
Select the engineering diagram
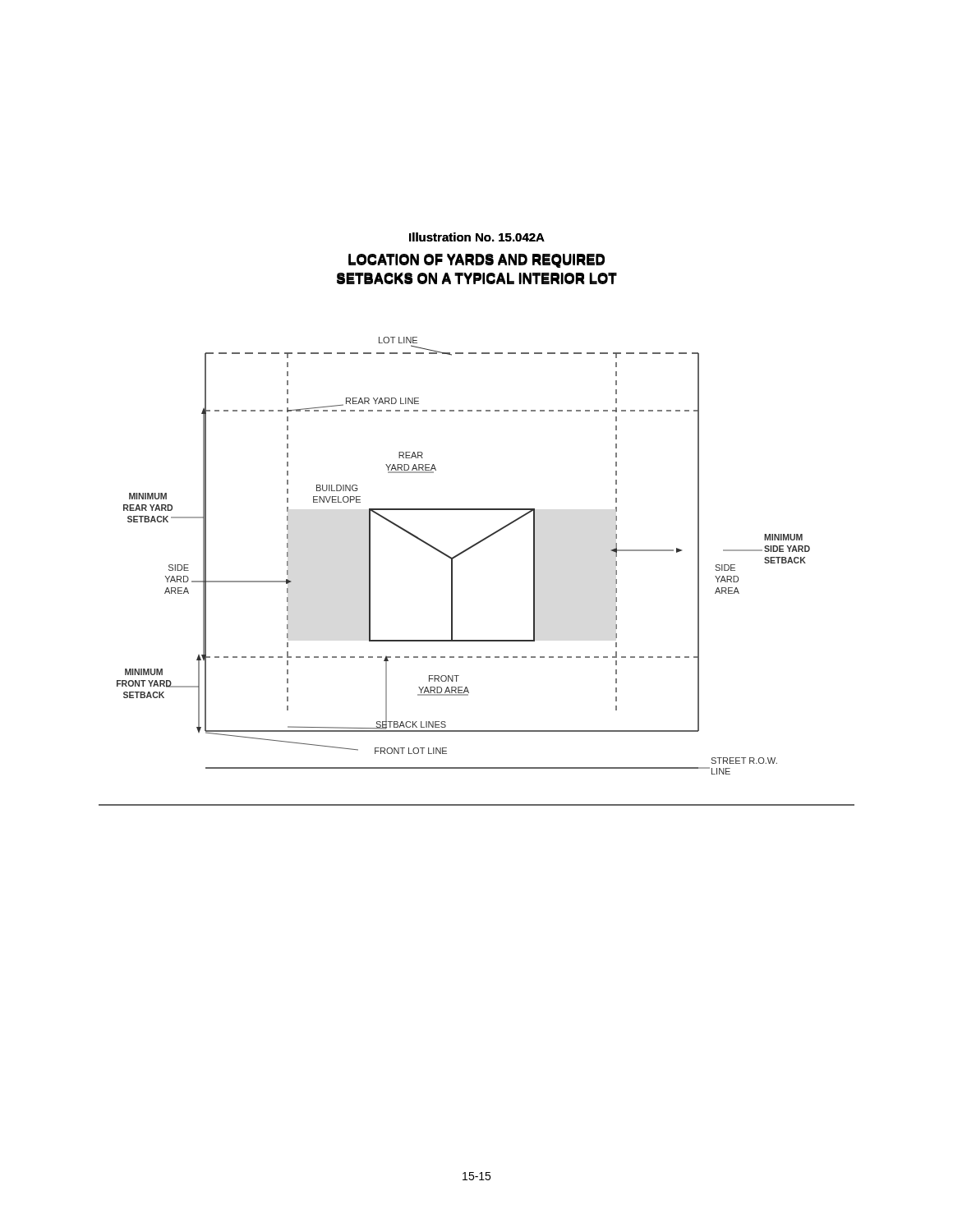point(476,559)
